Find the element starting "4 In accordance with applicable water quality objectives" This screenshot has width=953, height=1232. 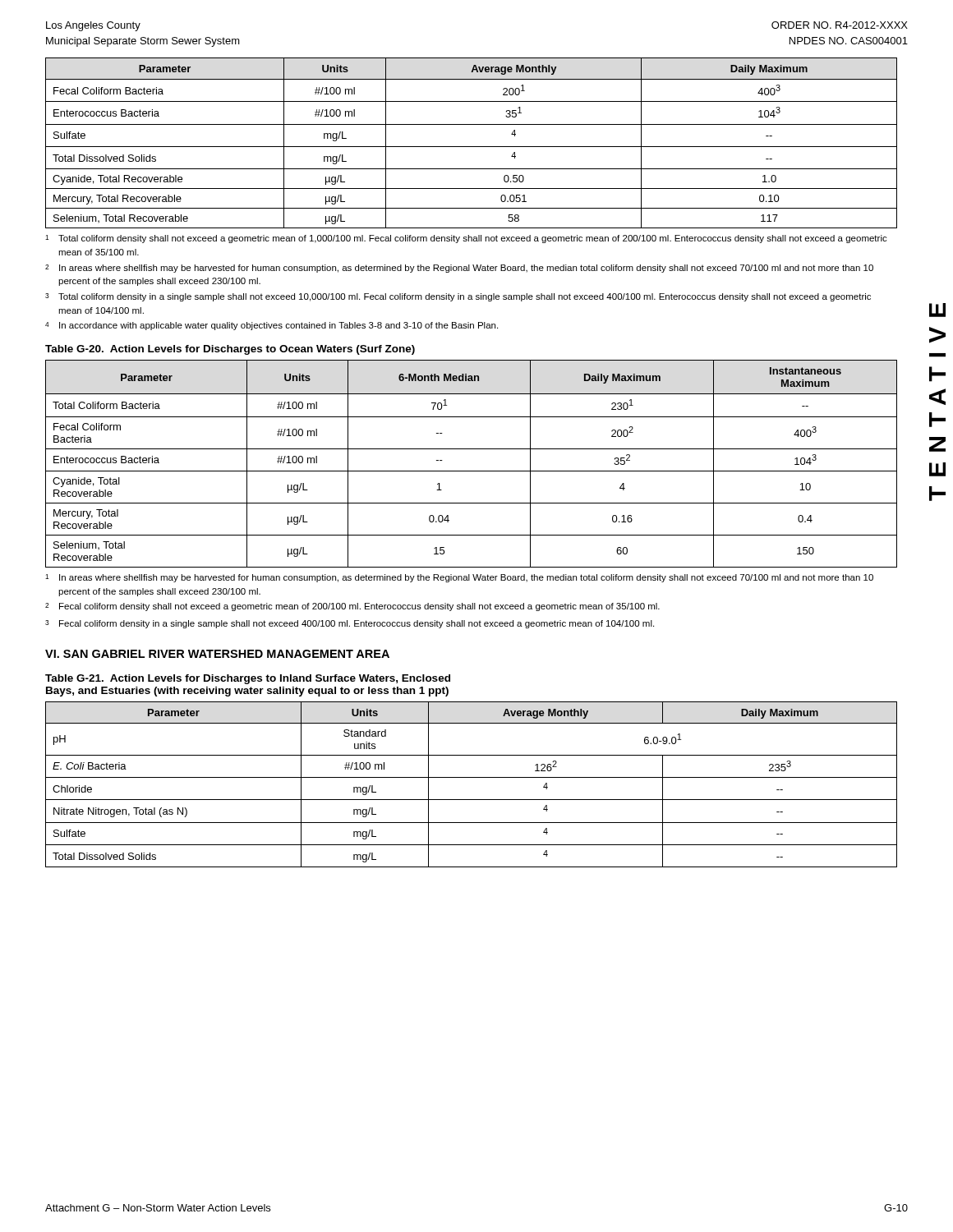tap(272, 327)
